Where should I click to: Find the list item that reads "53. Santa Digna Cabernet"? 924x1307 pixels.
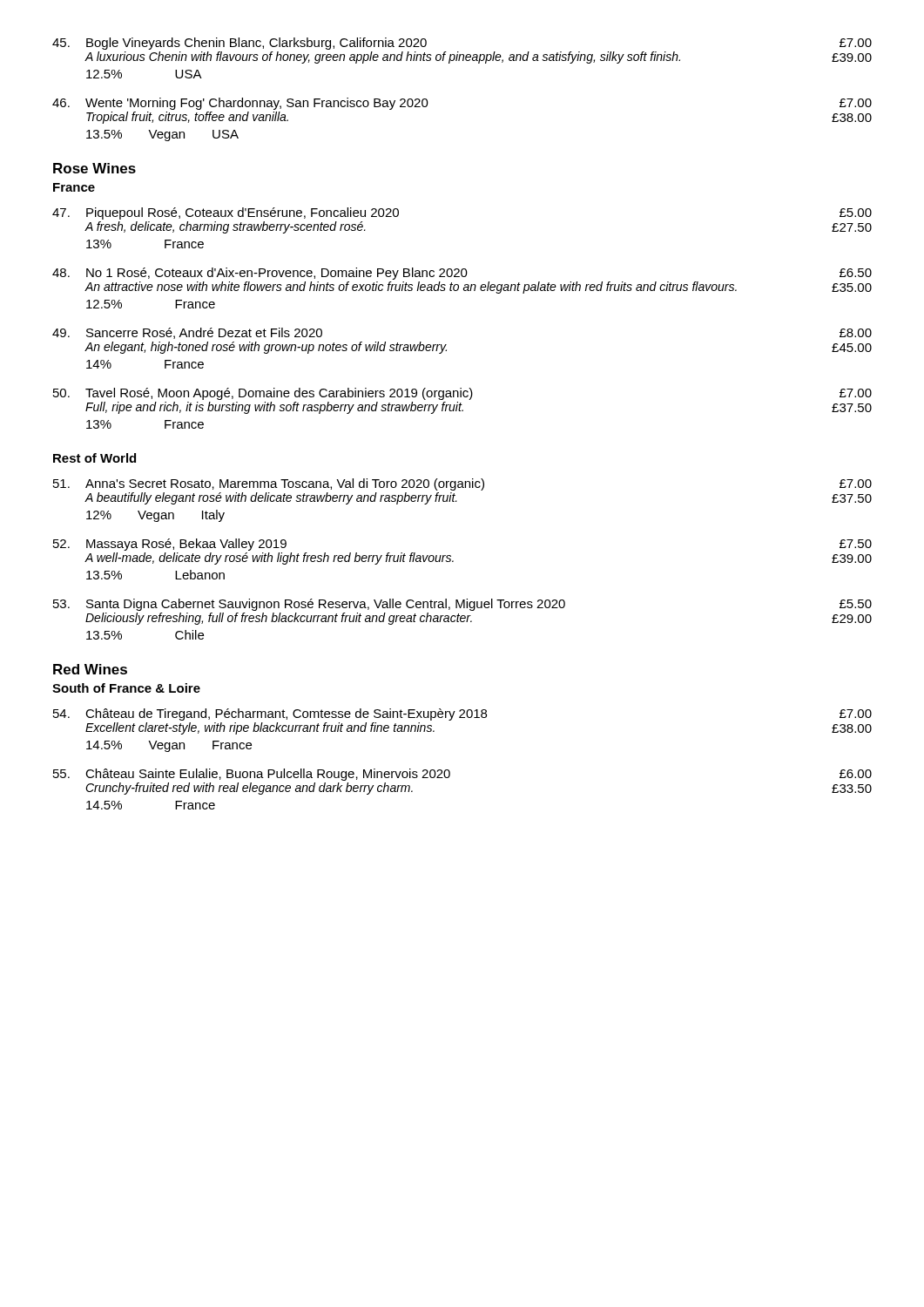point(462,619)
